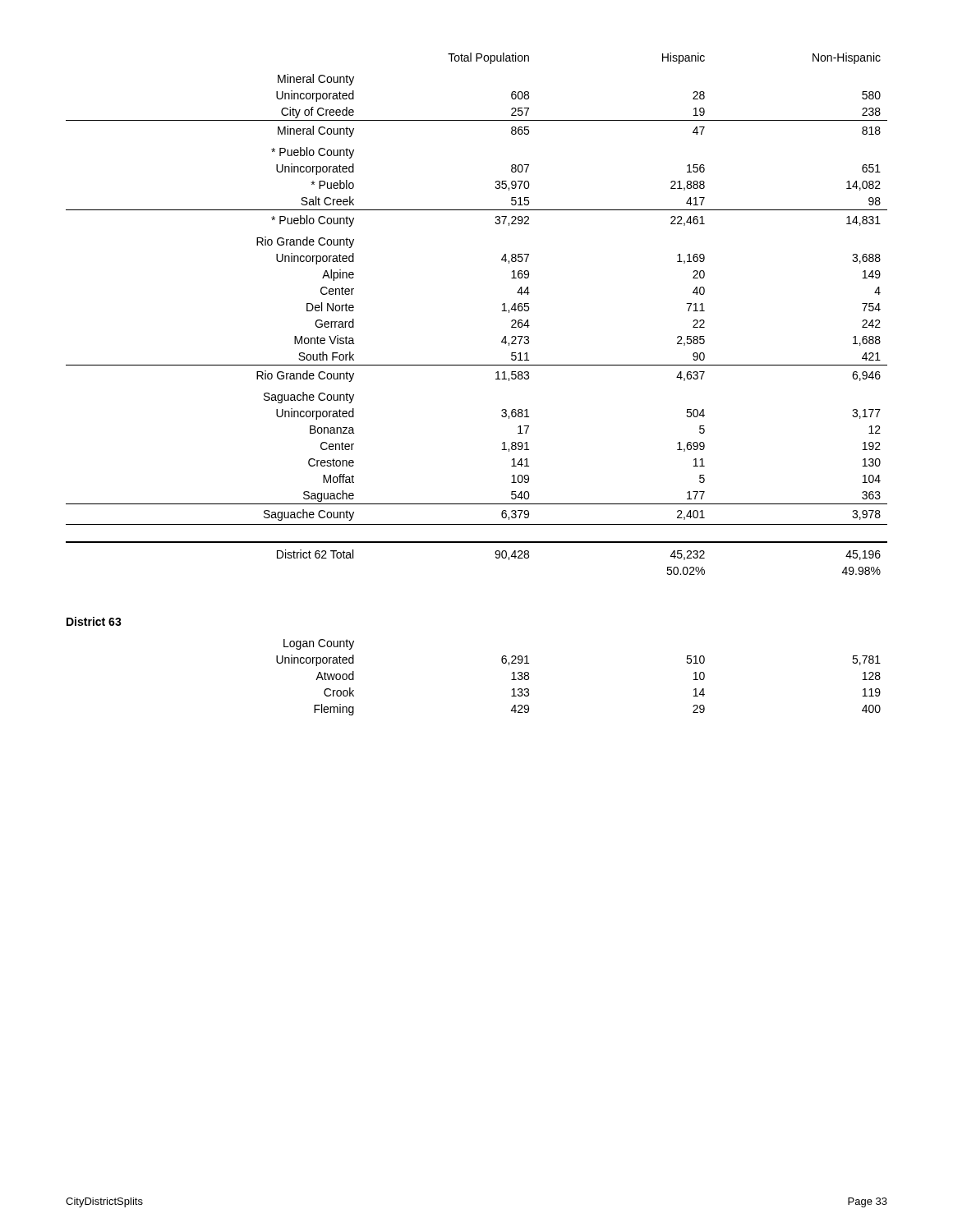The height and width of the screenshot is (1232, 953).
Task: Locate the table with the text "Logan County"
Action: [476, 674]
